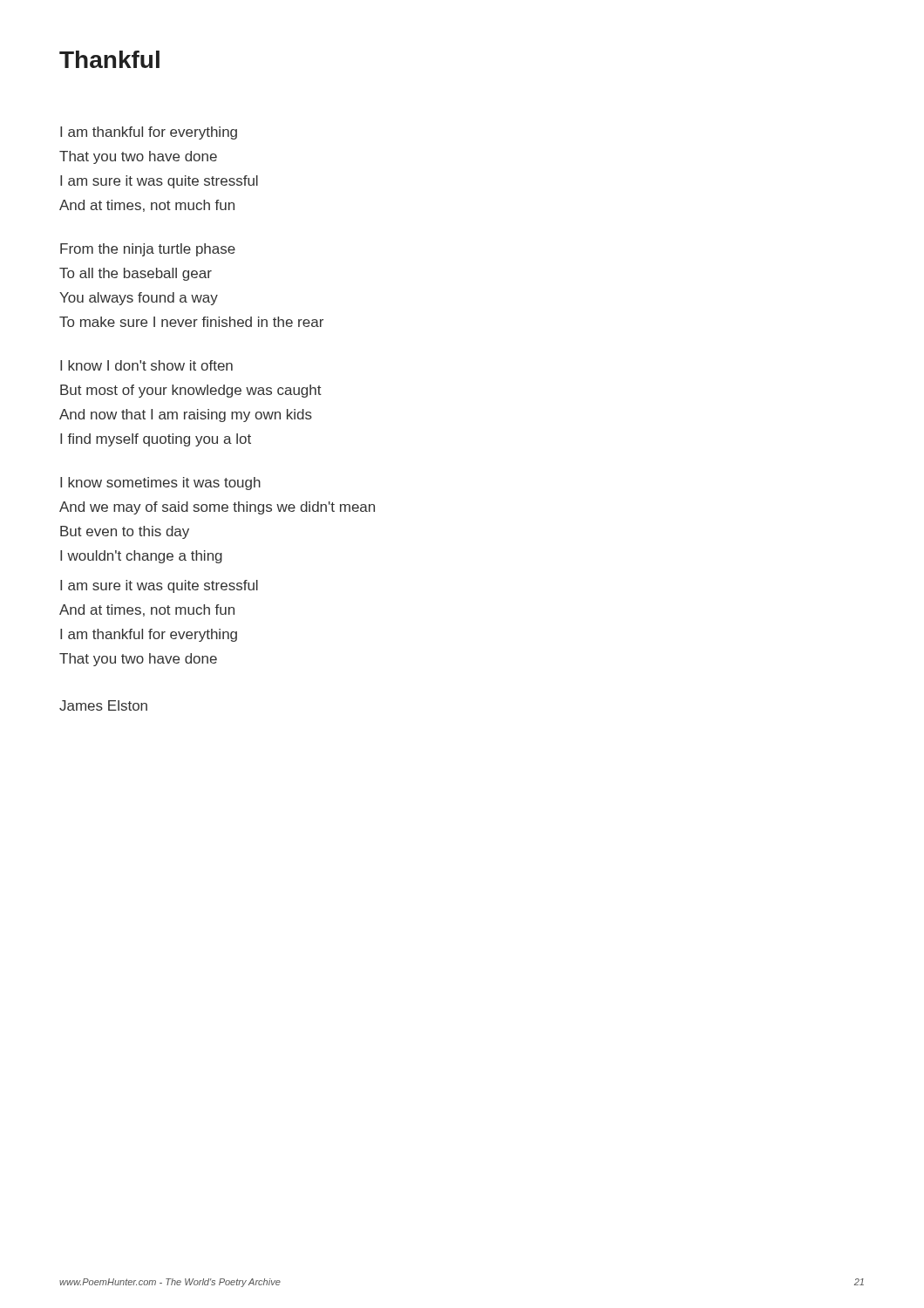Click on the text block that says "I am thankful for everything That you two"
The image size is (924, 1308).
[x=159, y=169]
